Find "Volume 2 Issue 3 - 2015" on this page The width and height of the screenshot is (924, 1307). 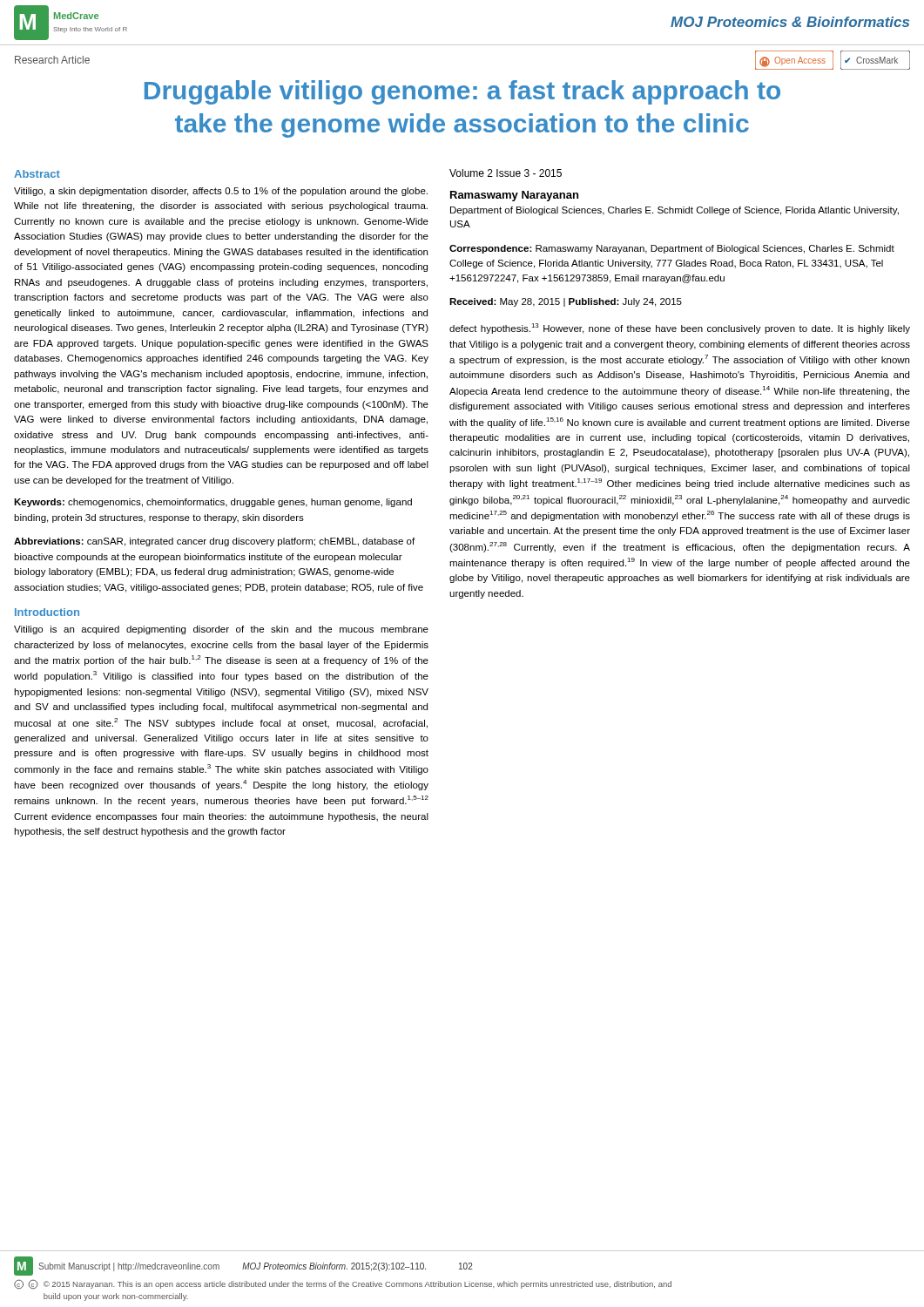click(x=506, y=173)
